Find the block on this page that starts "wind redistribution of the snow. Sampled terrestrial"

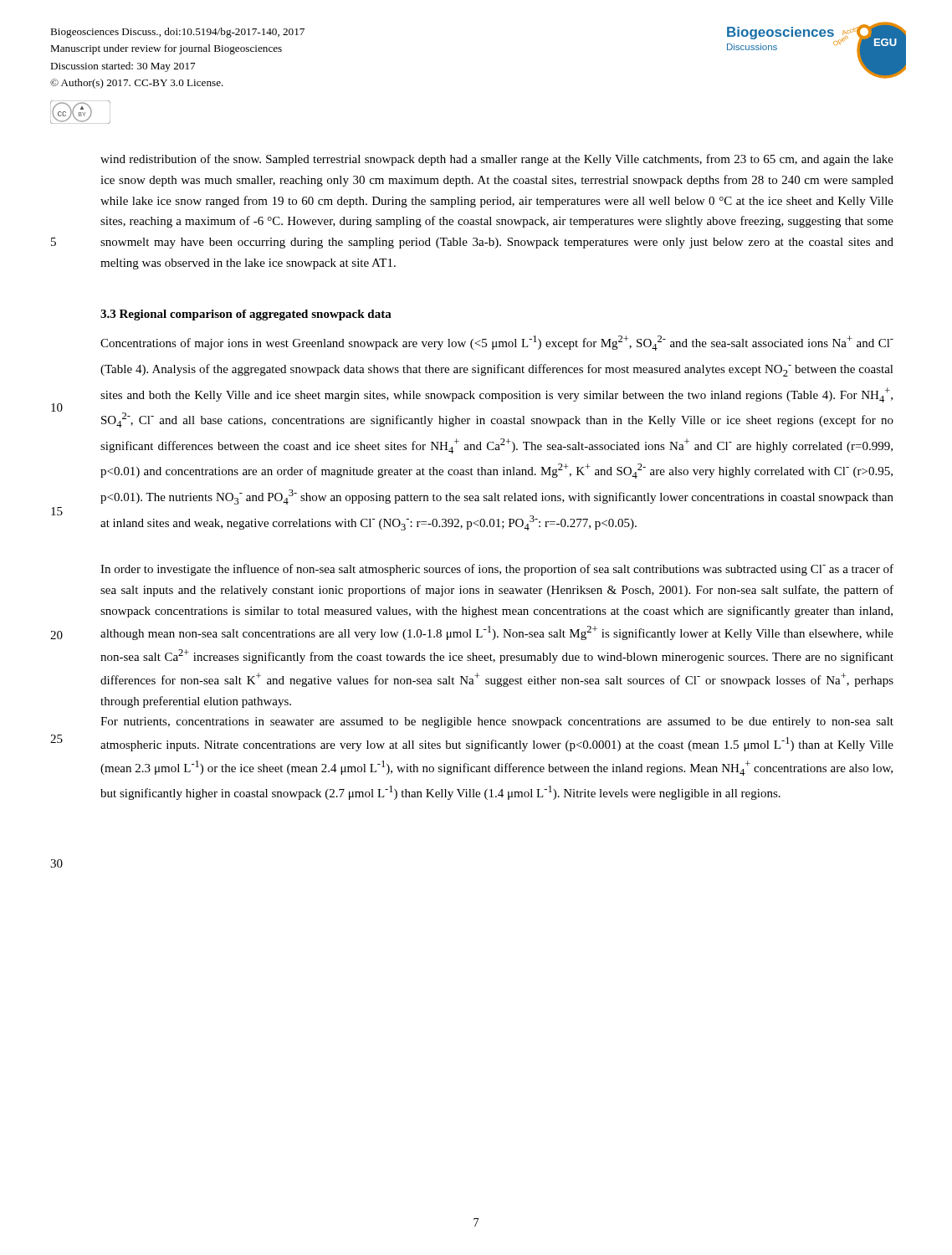tap(497, 211)
